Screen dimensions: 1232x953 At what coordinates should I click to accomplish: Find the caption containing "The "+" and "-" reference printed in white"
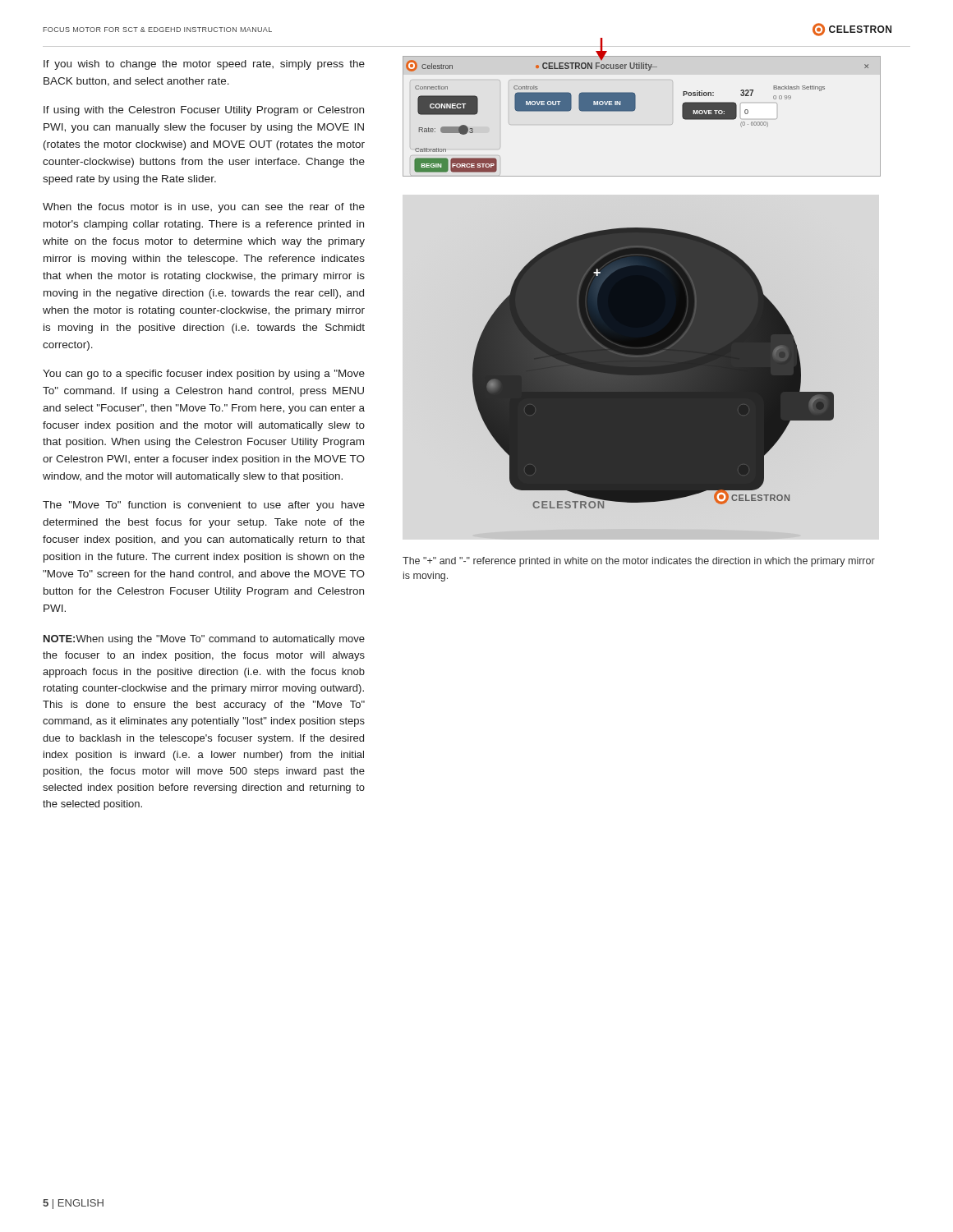point(639,568)
